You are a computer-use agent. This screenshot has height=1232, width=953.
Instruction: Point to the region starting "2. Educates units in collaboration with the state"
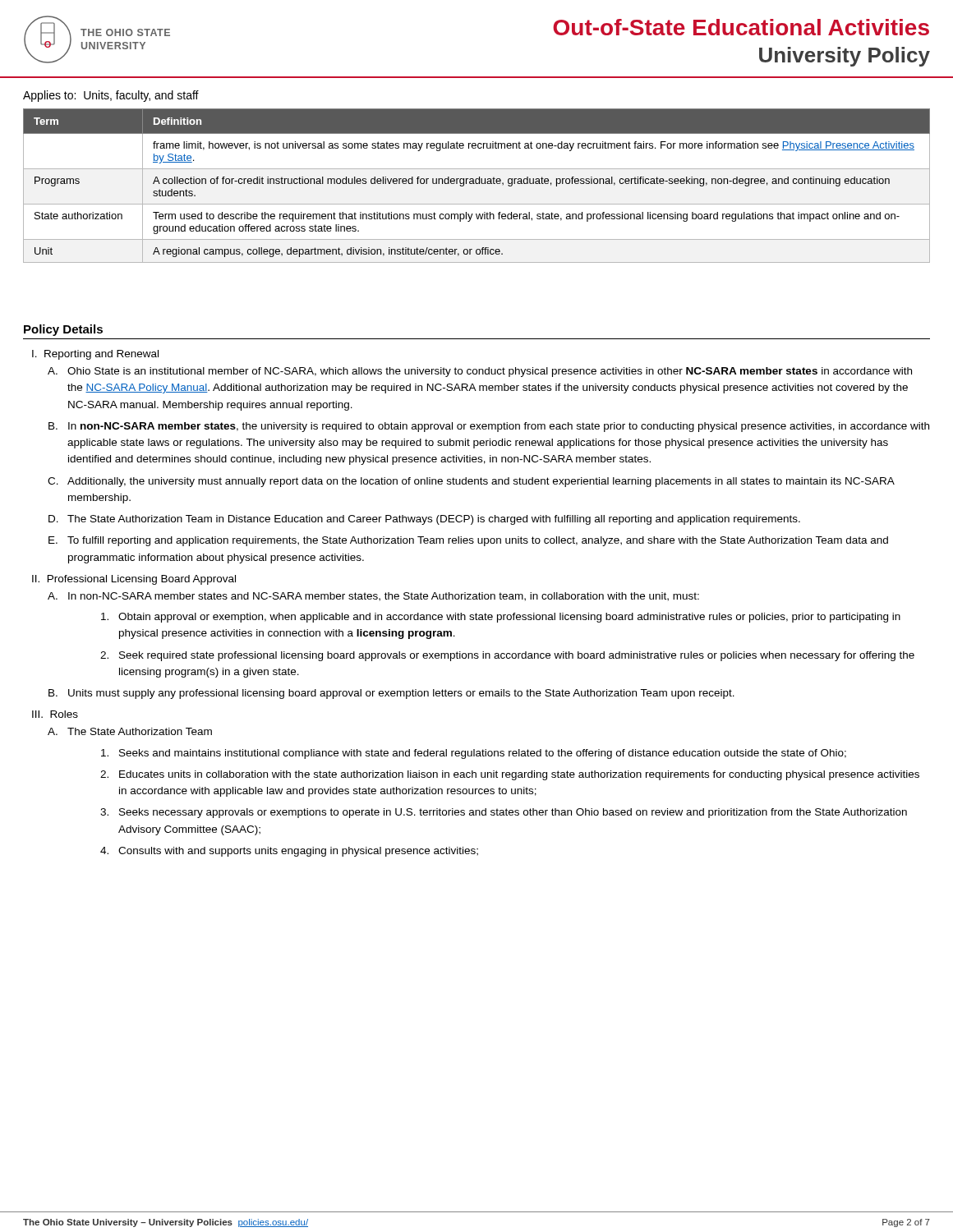(x=510, y=781)
